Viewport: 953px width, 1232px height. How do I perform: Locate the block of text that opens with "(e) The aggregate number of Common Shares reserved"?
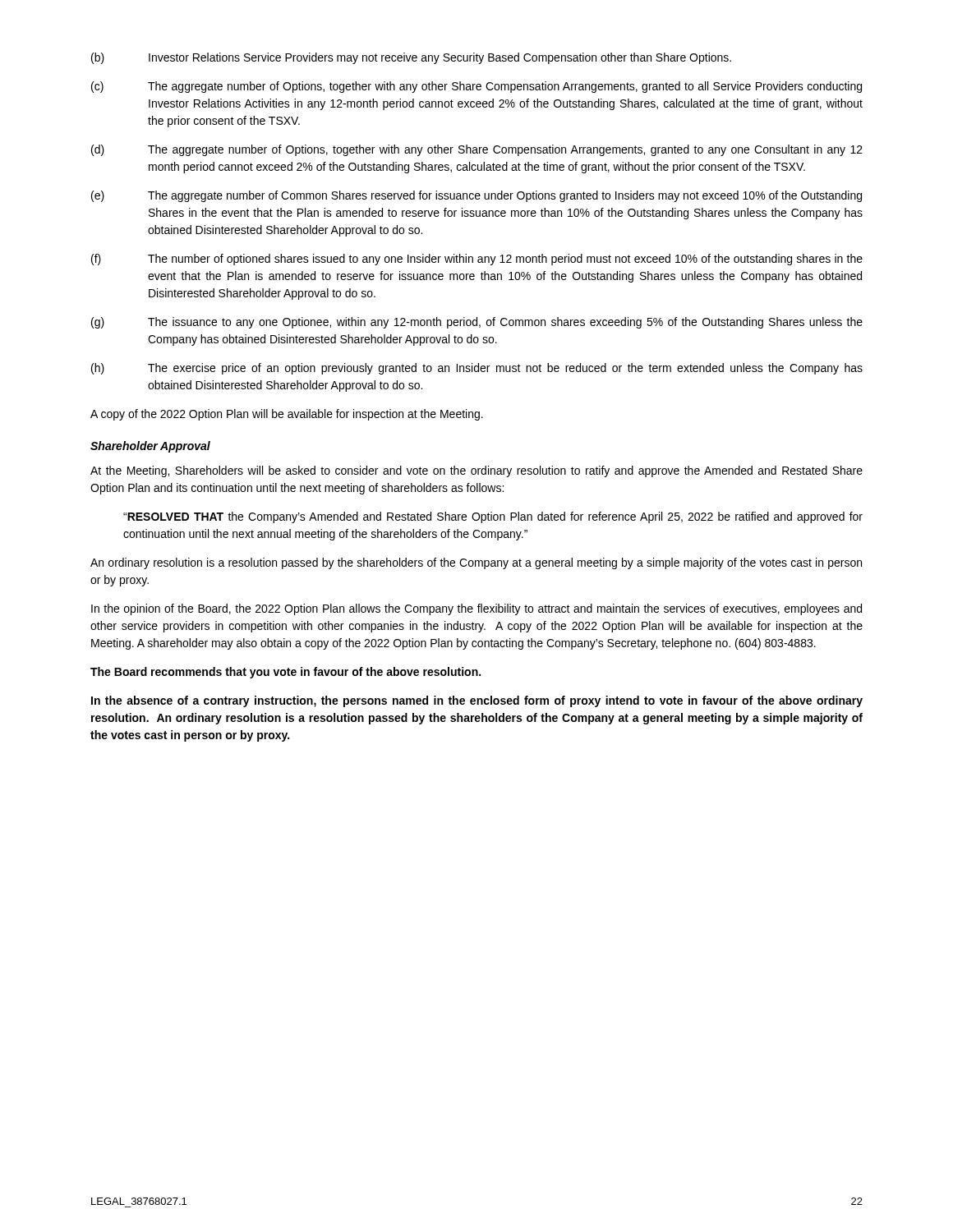pyautogui.click(x=476, y=213)
